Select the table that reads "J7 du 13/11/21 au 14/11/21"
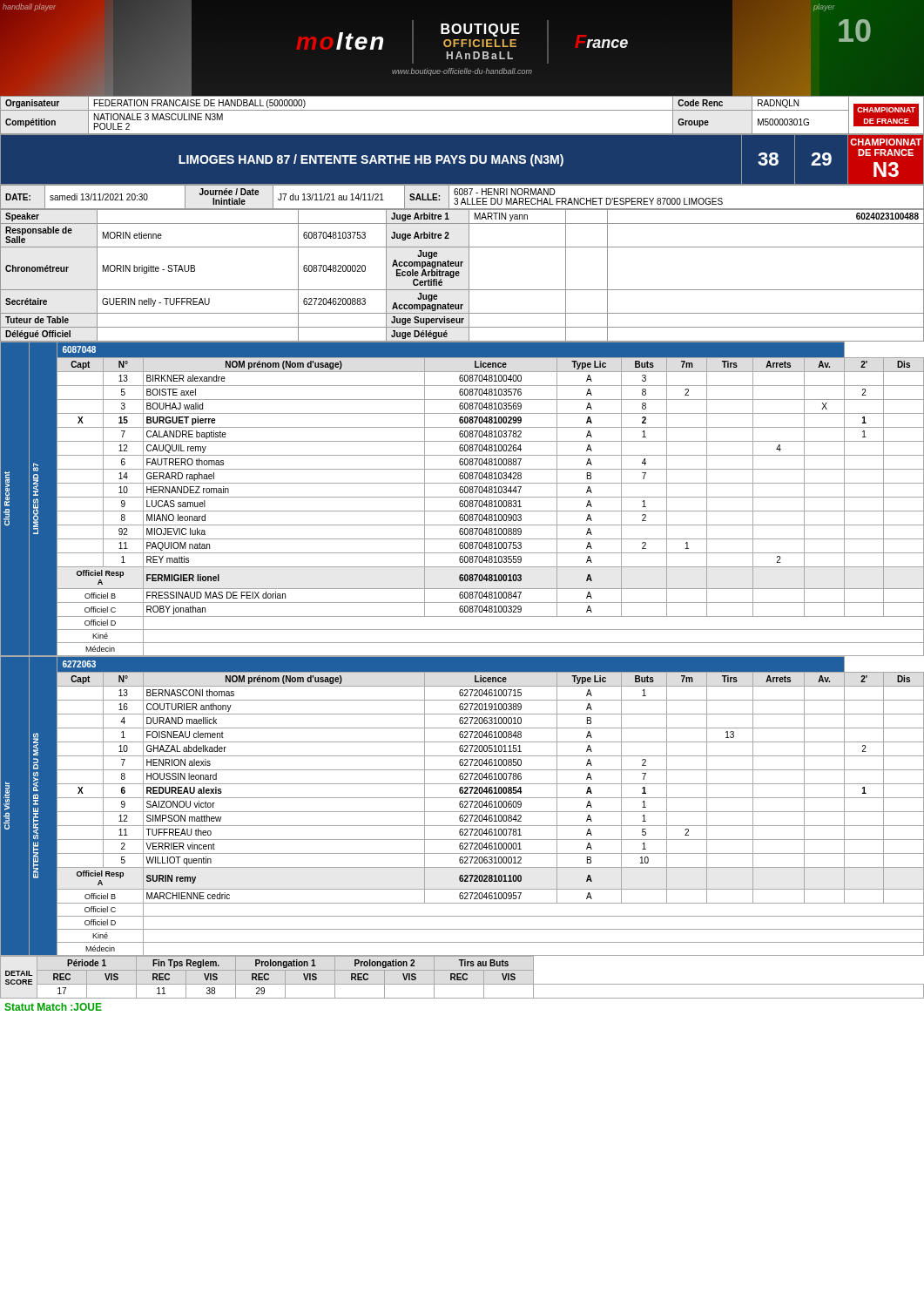Screen dimensions: 1307x924 click(462, 197)
